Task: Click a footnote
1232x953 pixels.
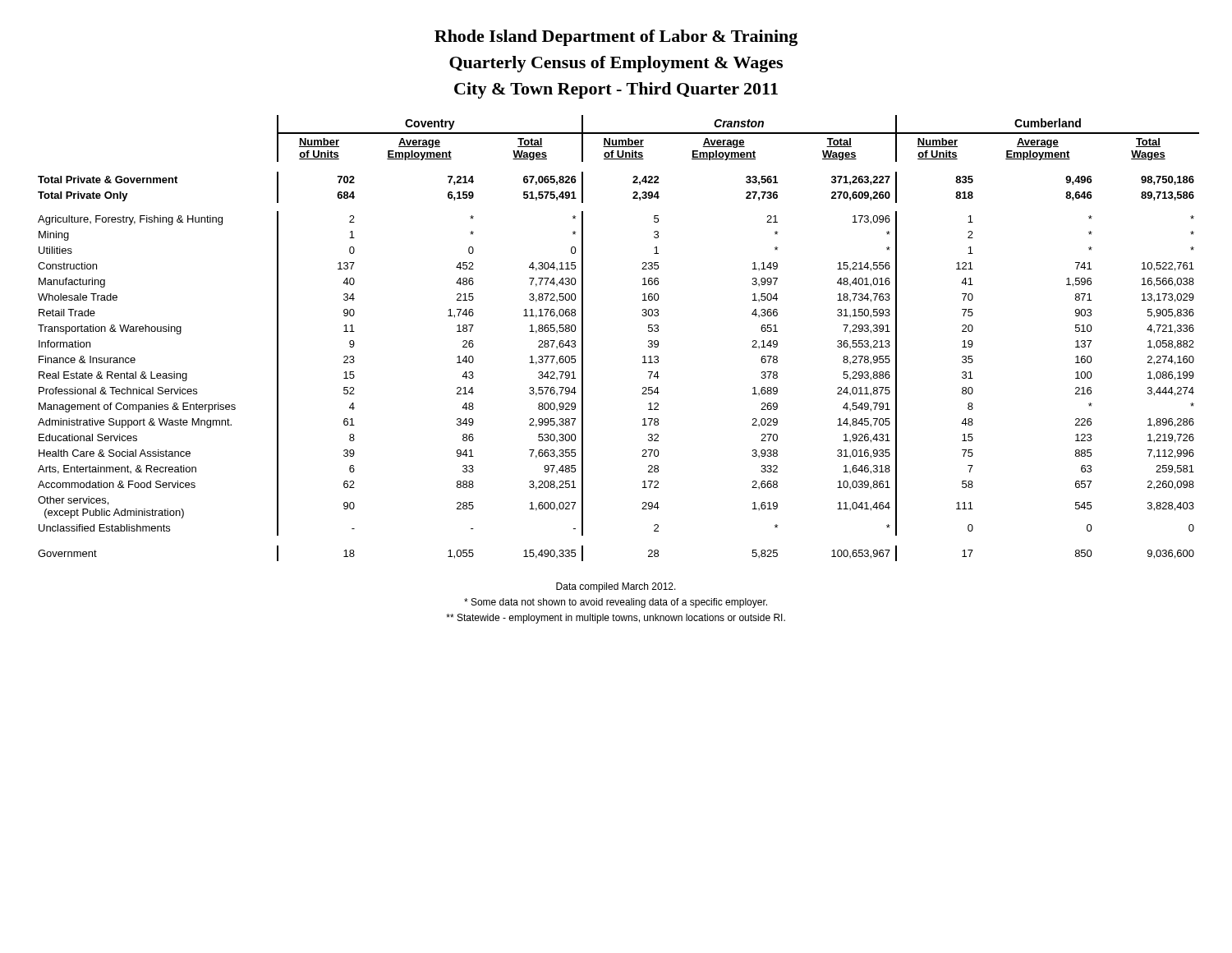Action: pyautogui.click(x=616, y=602)
